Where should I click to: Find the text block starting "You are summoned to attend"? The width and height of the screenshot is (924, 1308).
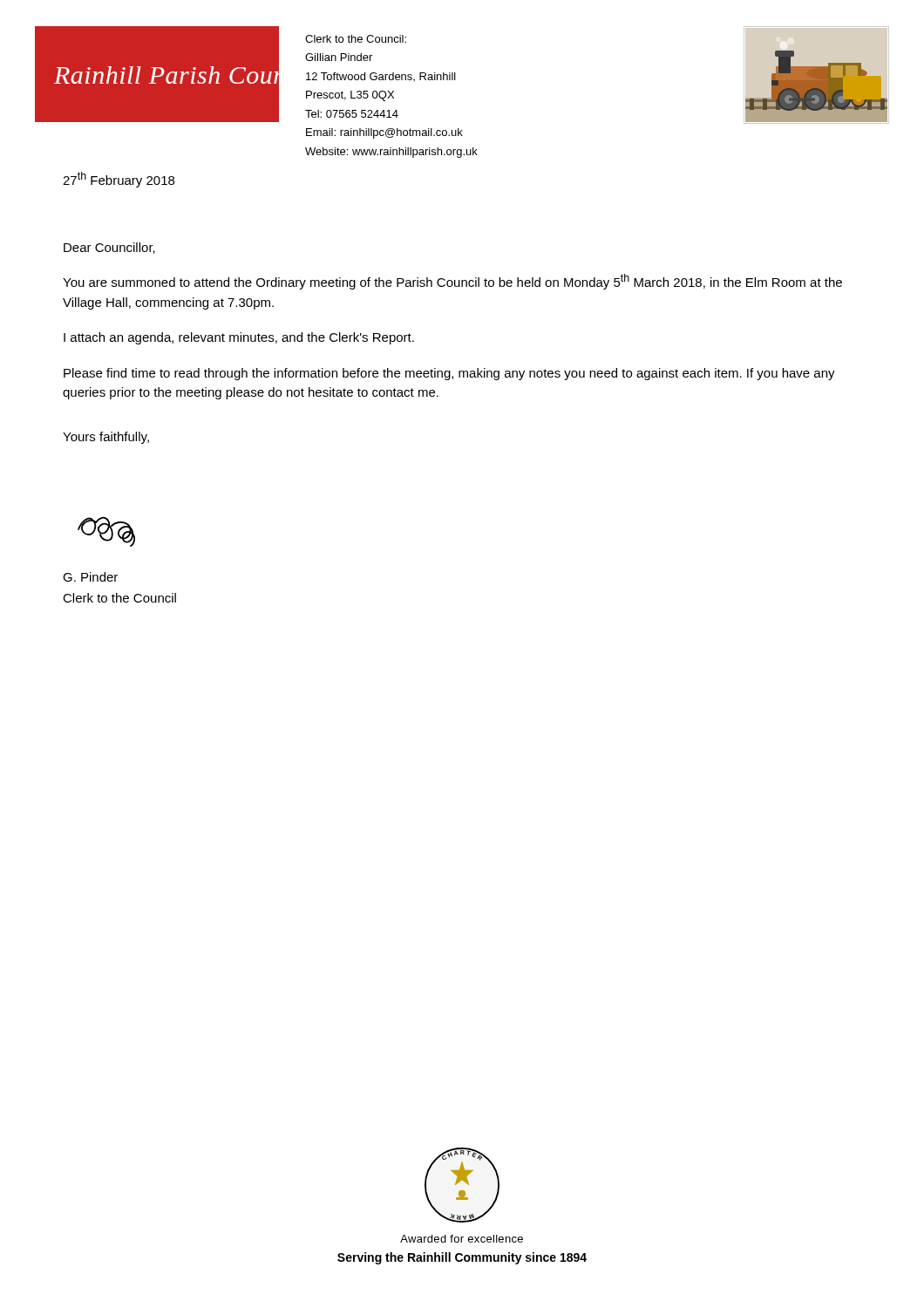click(x=453, y=291)
